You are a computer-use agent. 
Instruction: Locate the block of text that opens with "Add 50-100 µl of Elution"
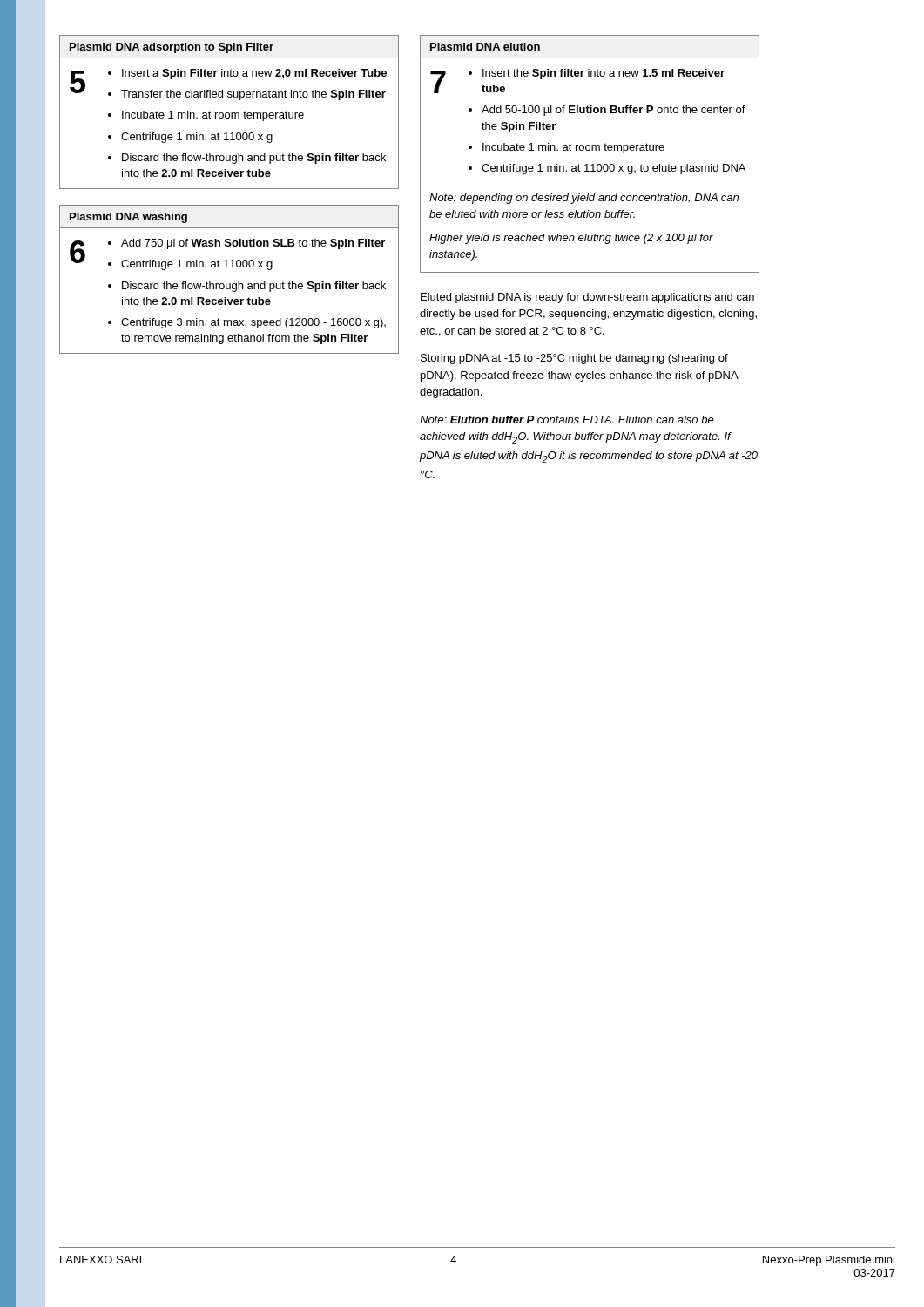click(613, 118)
